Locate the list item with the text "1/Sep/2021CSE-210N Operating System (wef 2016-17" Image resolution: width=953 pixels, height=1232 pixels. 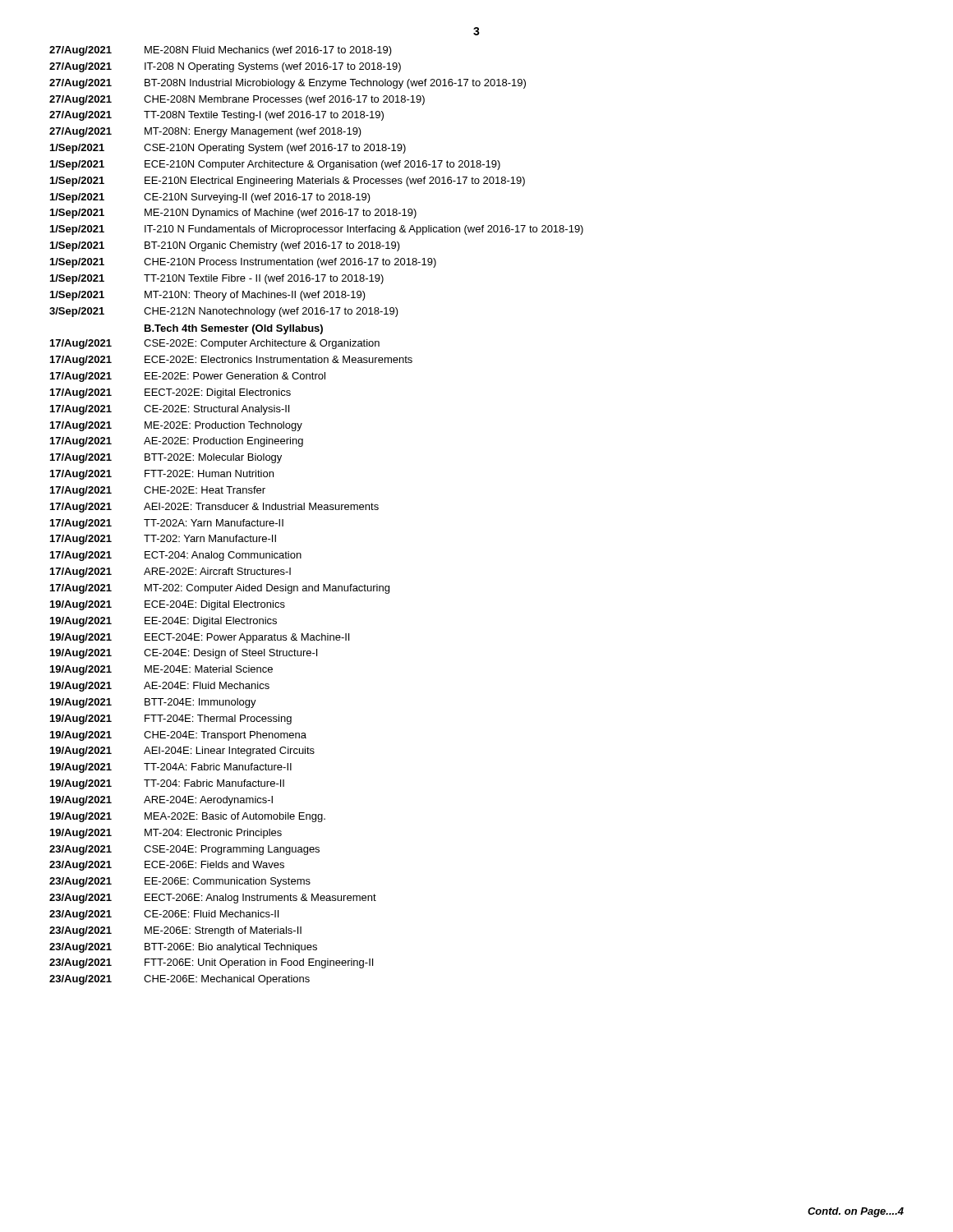[x=228, y=149]
